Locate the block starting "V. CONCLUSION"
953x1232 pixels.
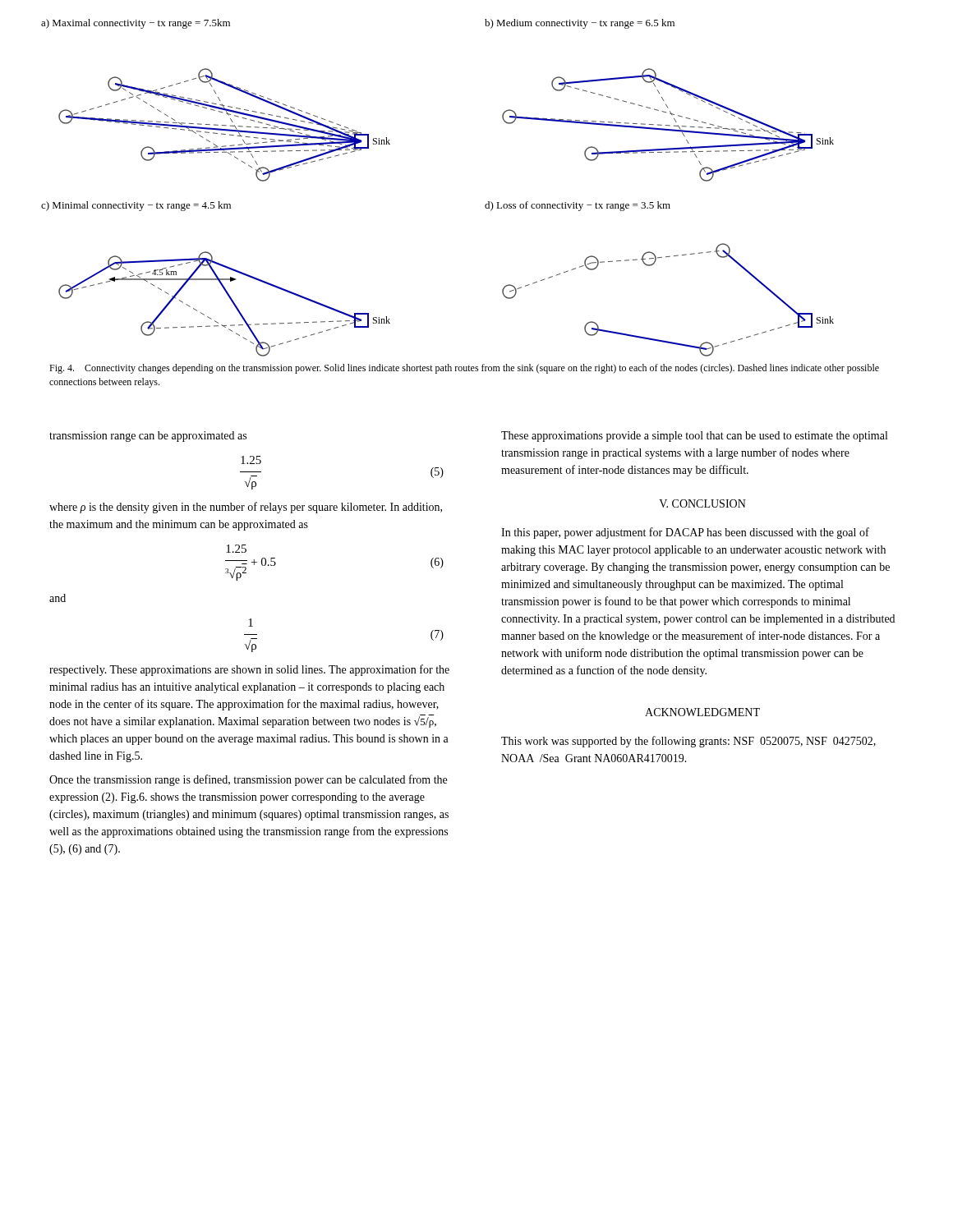[x=702, y=504]
